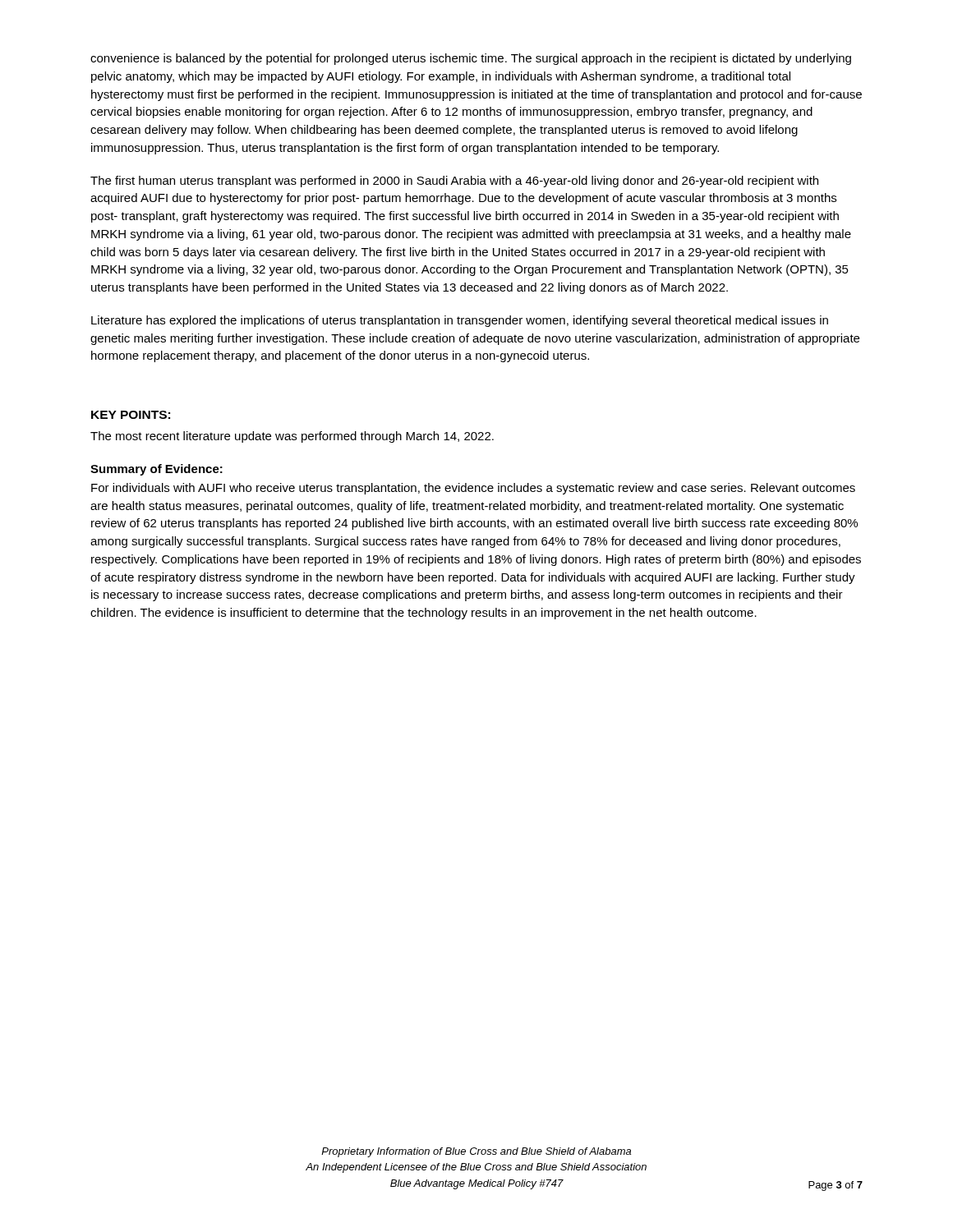Find the section header that says "KEY POINTS:"

coord(131,414)
